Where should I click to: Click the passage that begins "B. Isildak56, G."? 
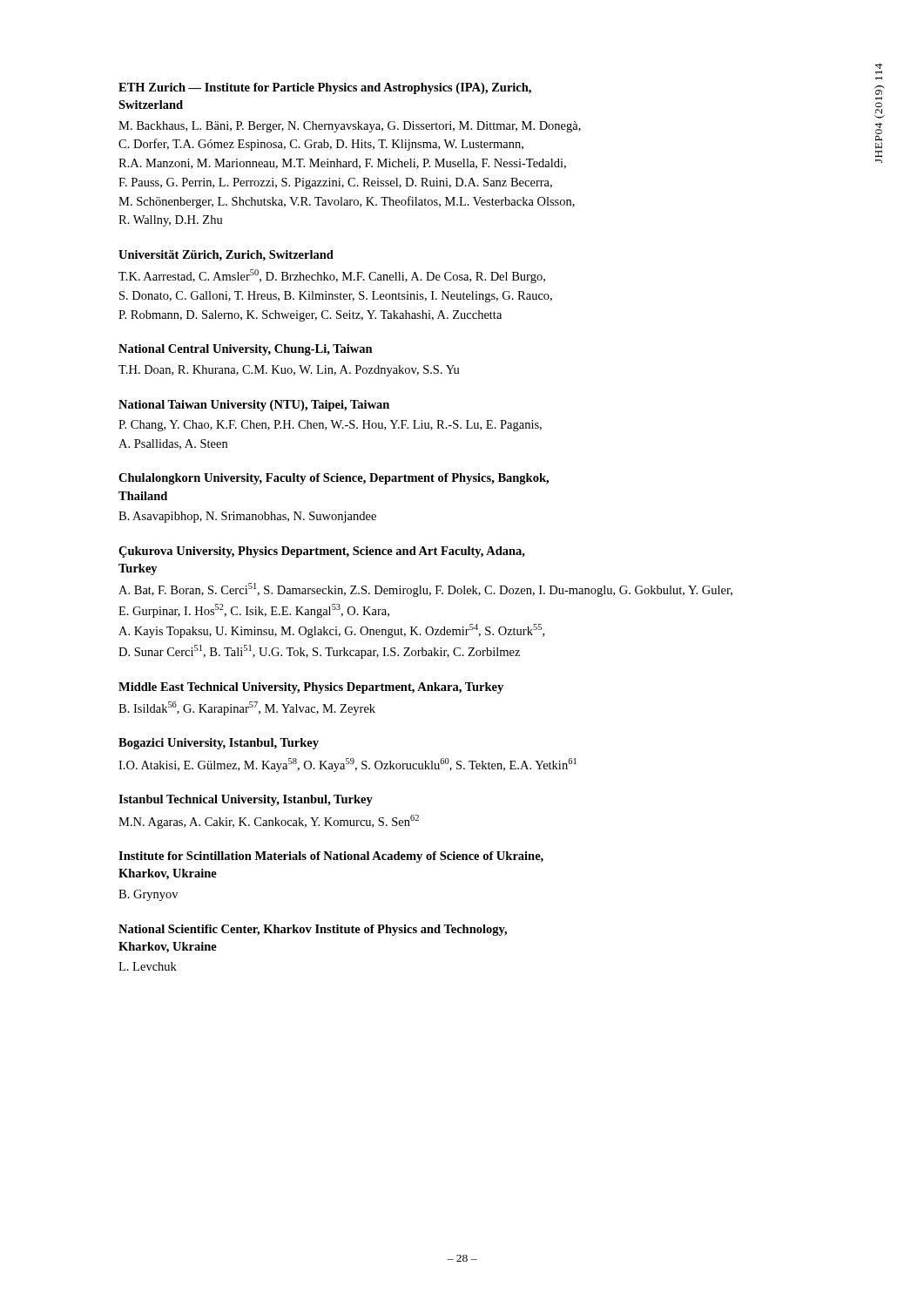pyautogui.click(x=247, y=707)
